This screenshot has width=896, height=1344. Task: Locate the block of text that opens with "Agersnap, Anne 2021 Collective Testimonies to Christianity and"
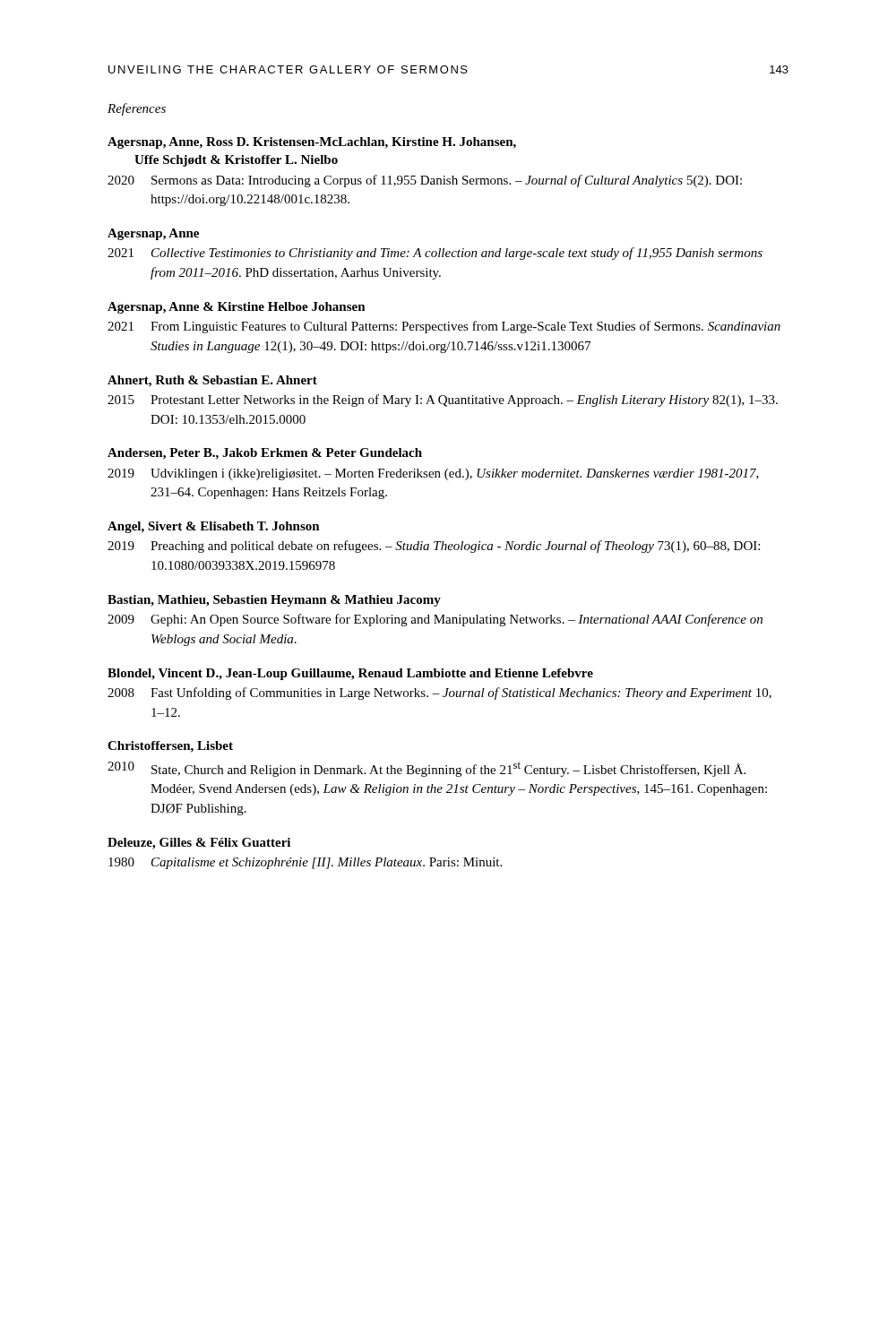(448, 253)
